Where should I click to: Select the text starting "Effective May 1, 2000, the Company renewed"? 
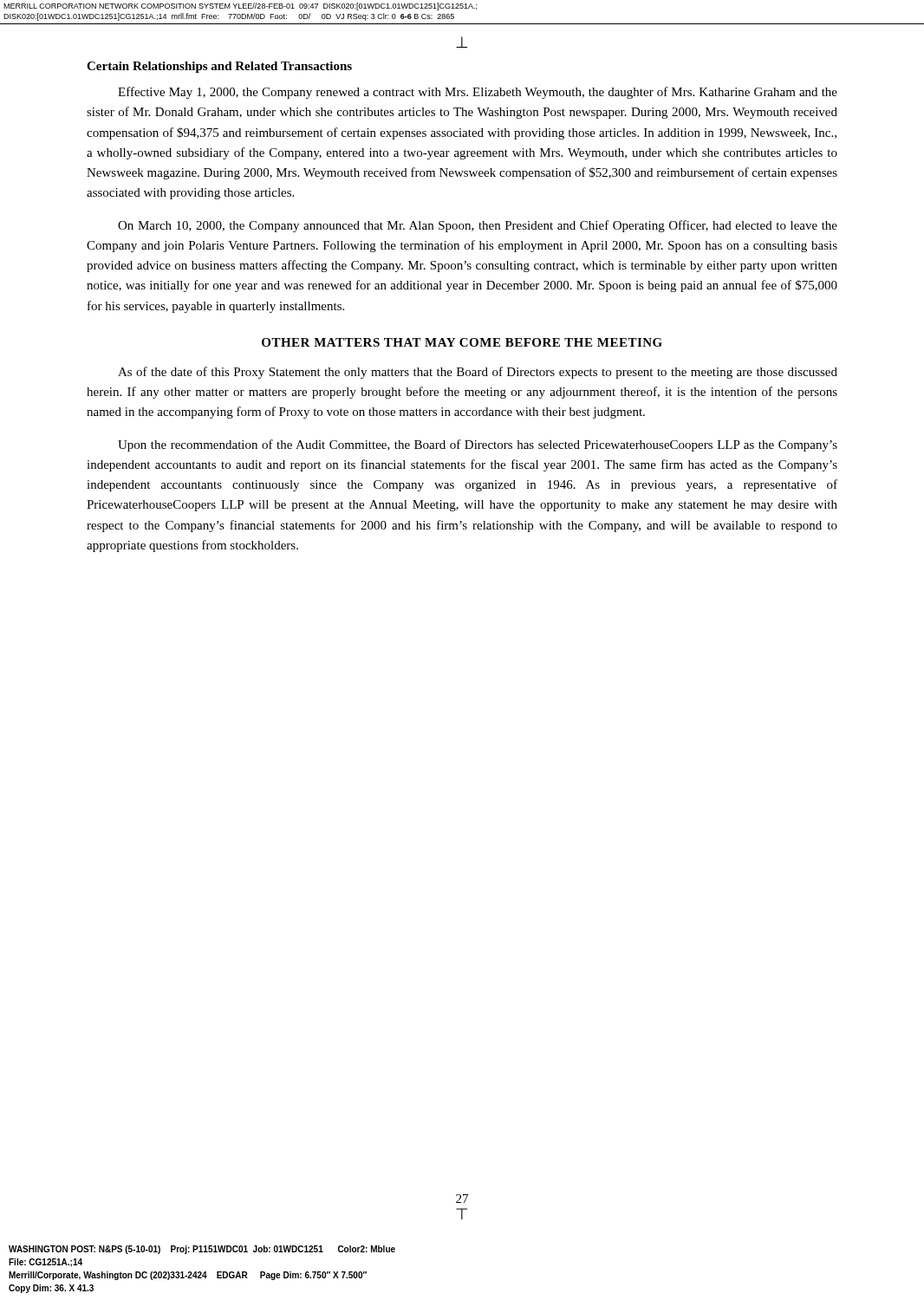[x=462, y=142]
